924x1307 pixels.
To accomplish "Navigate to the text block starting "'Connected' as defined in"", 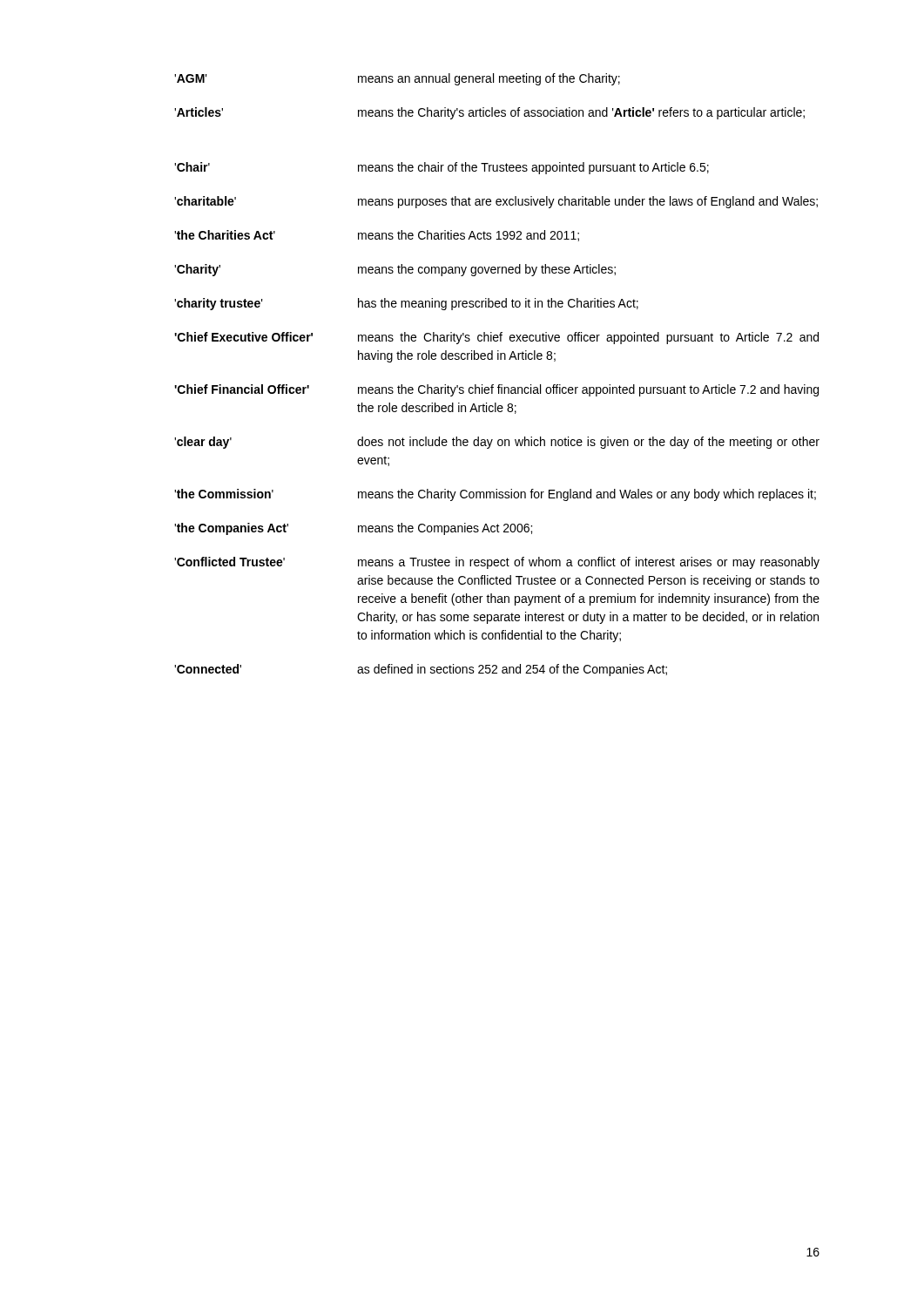I will click(x=497, y=670).
